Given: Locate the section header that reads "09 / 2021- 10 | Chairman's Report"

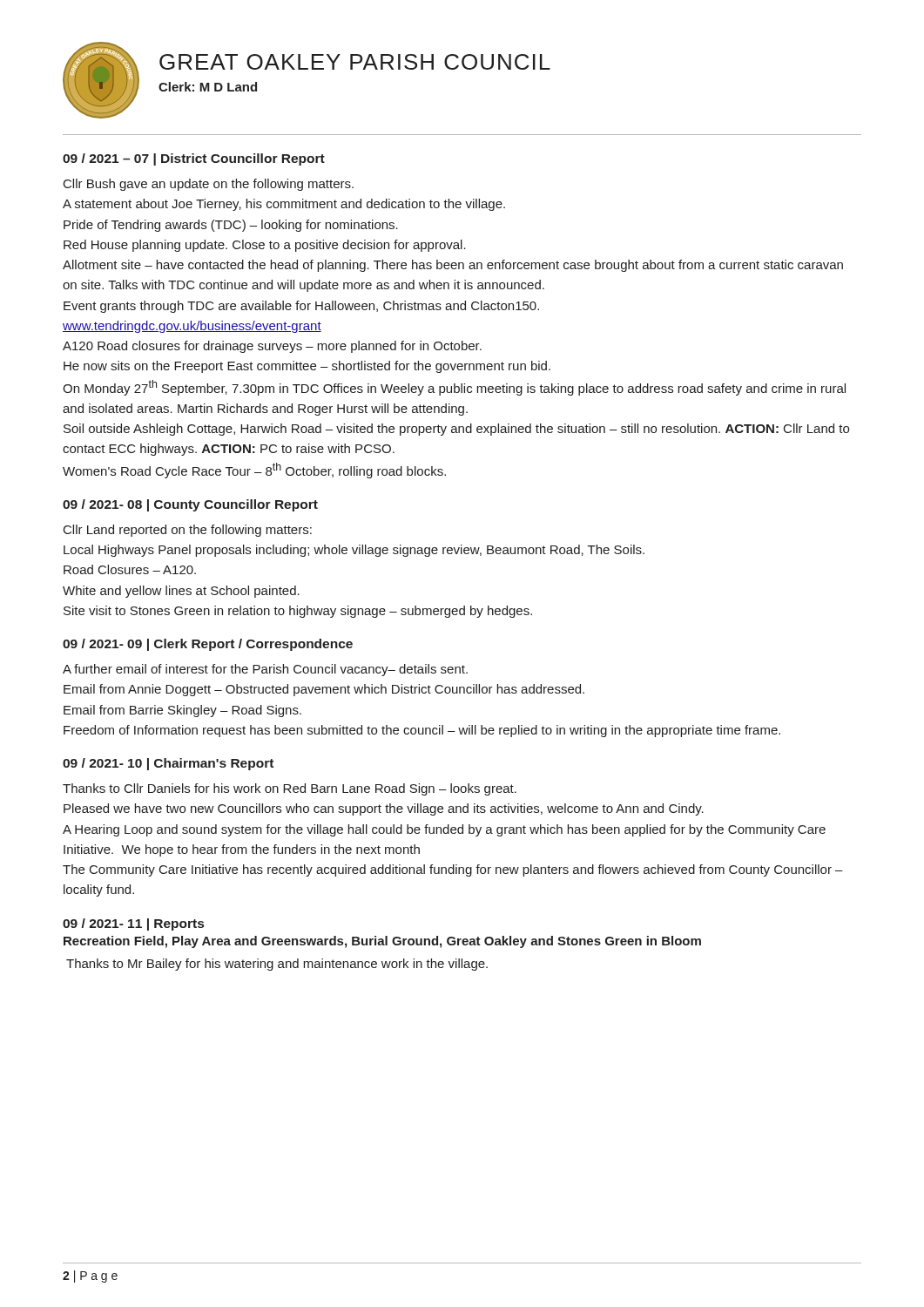Looking at the screenshot, I should [x=168, y=763].
